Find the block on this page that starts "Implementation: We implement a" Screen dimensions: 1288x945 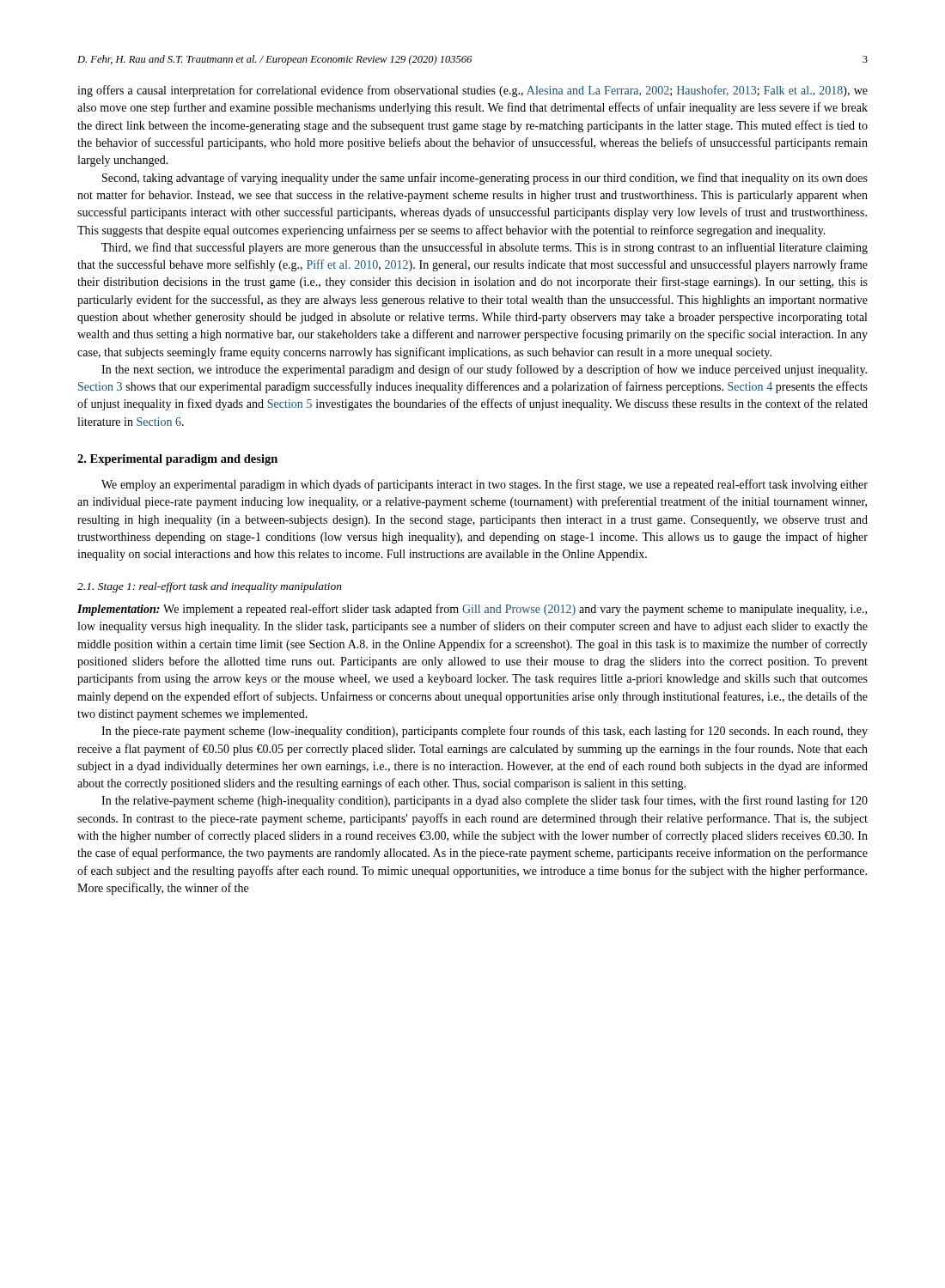coord(472,662)
